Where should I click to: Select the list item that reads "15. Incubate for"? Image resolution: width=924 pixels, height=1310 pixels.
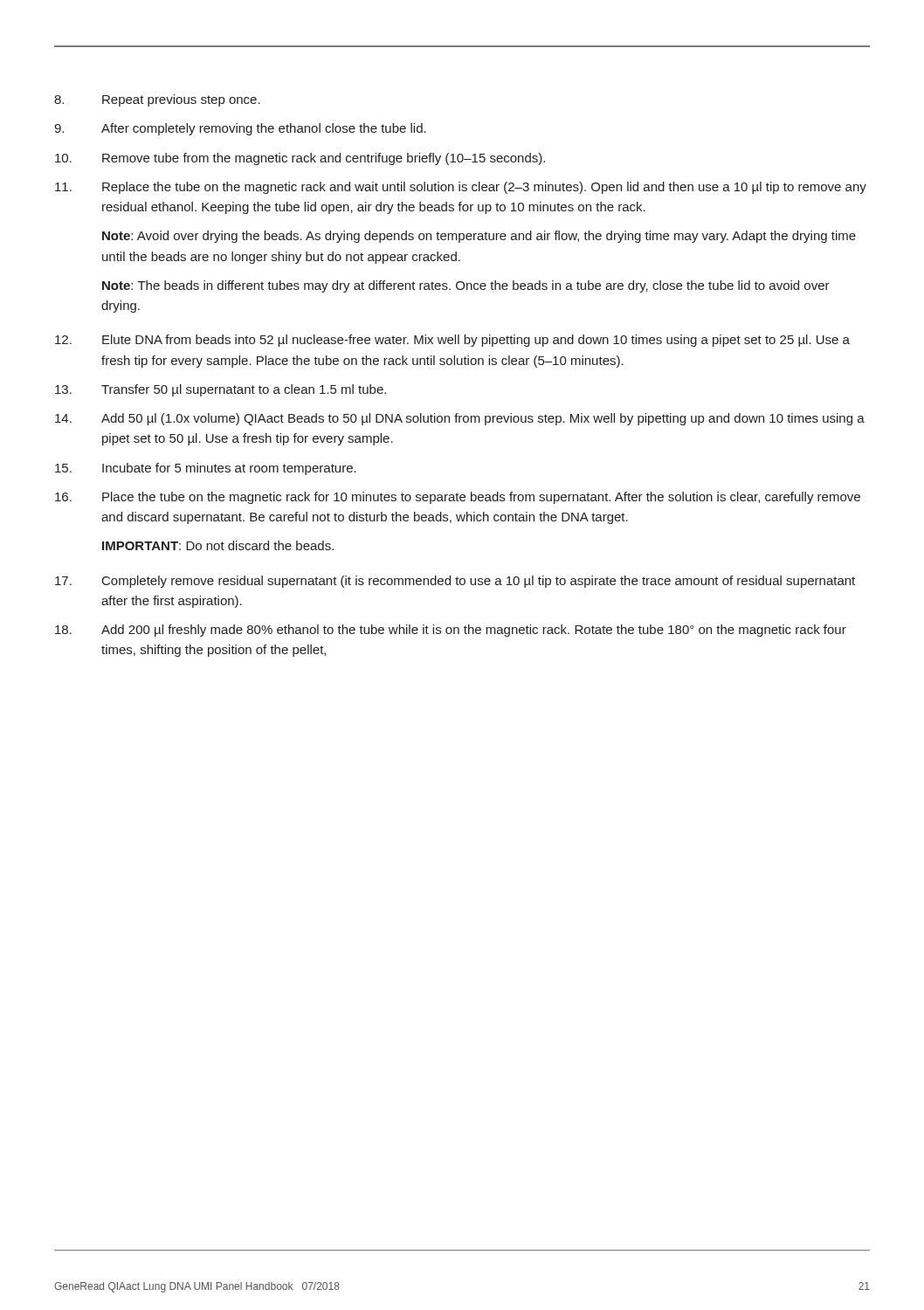206,469
